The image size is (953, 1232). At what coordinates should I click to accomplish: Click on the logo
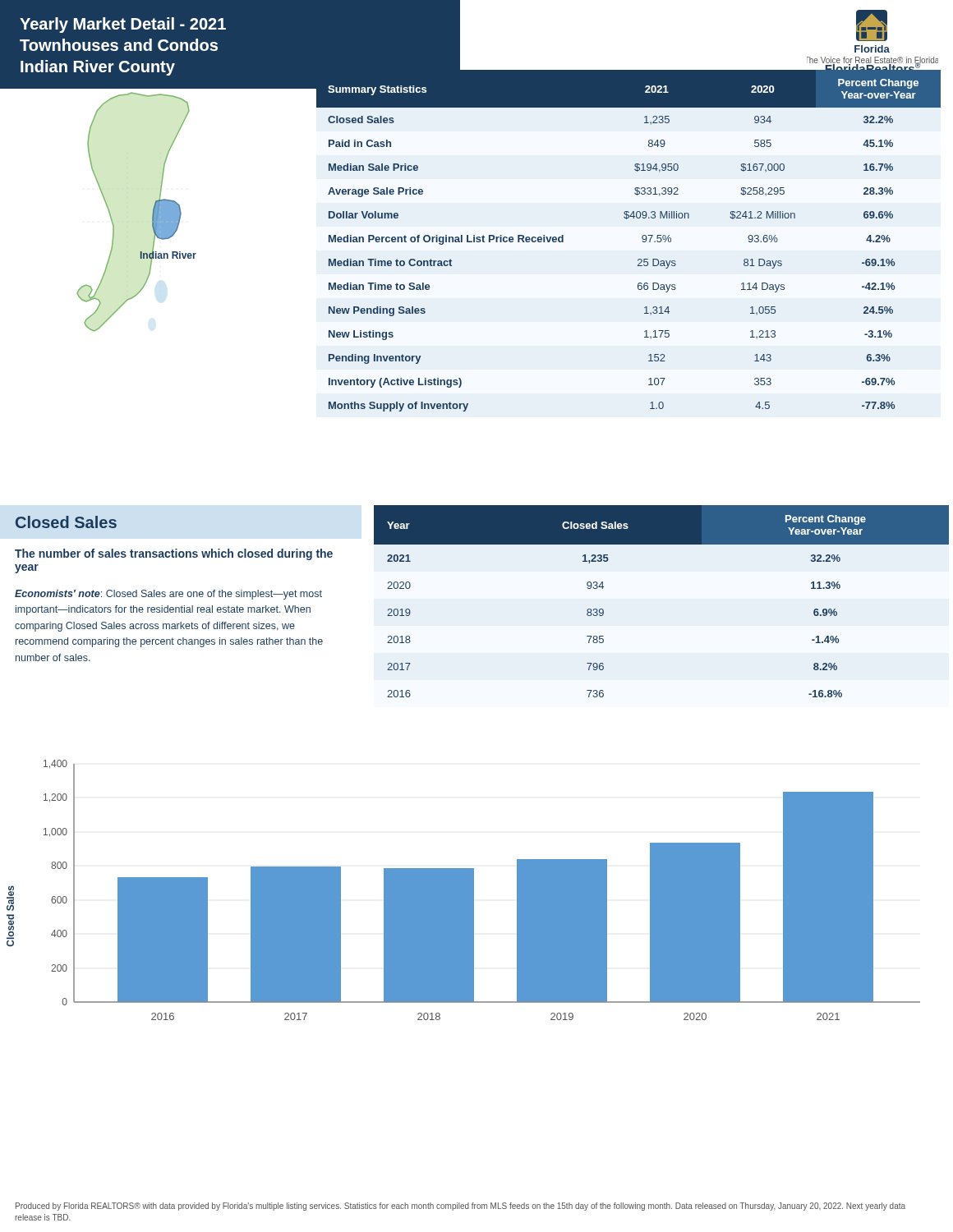tap(873, 47)
